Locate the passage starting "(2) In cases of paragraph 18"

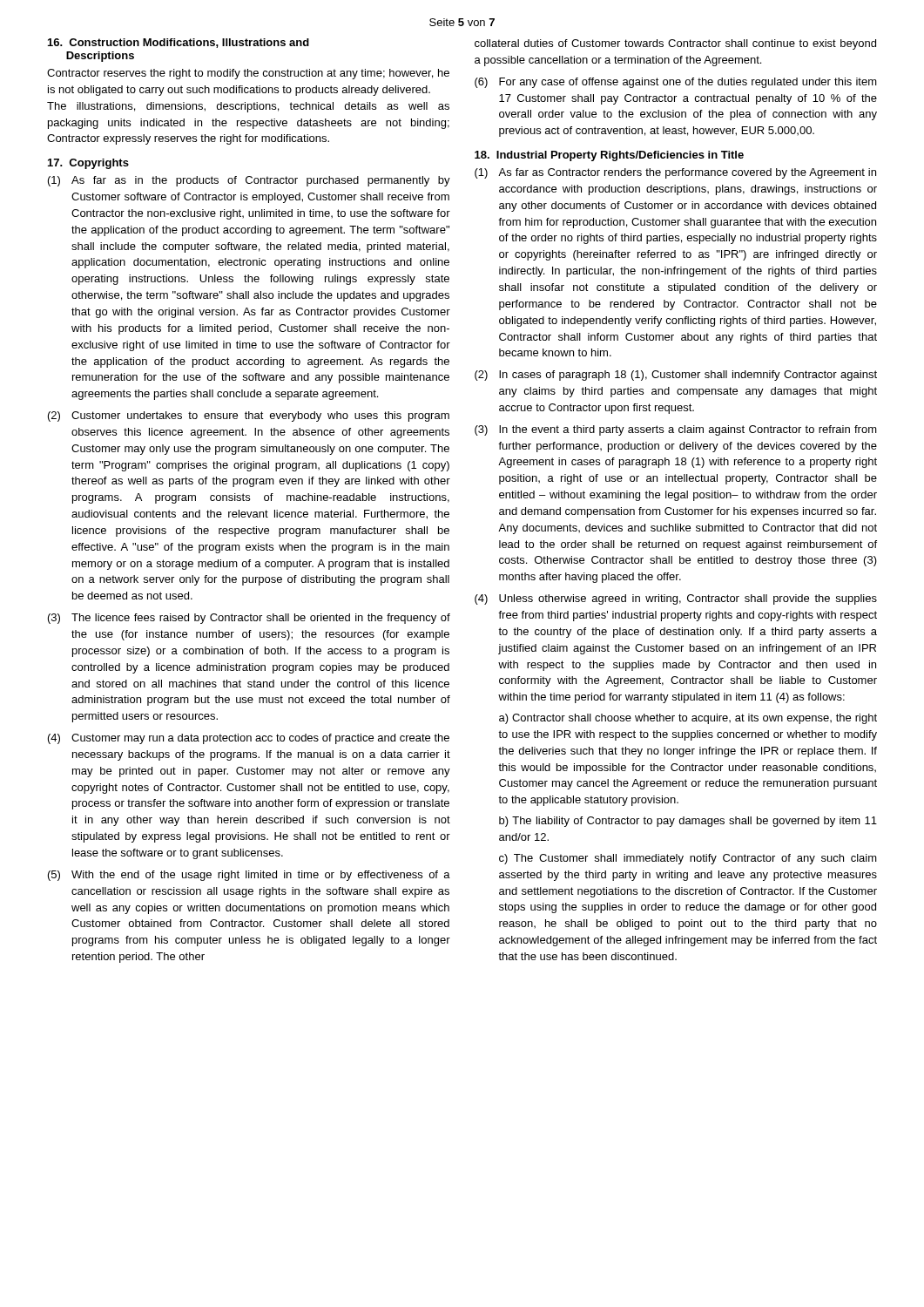coord(676,392)
